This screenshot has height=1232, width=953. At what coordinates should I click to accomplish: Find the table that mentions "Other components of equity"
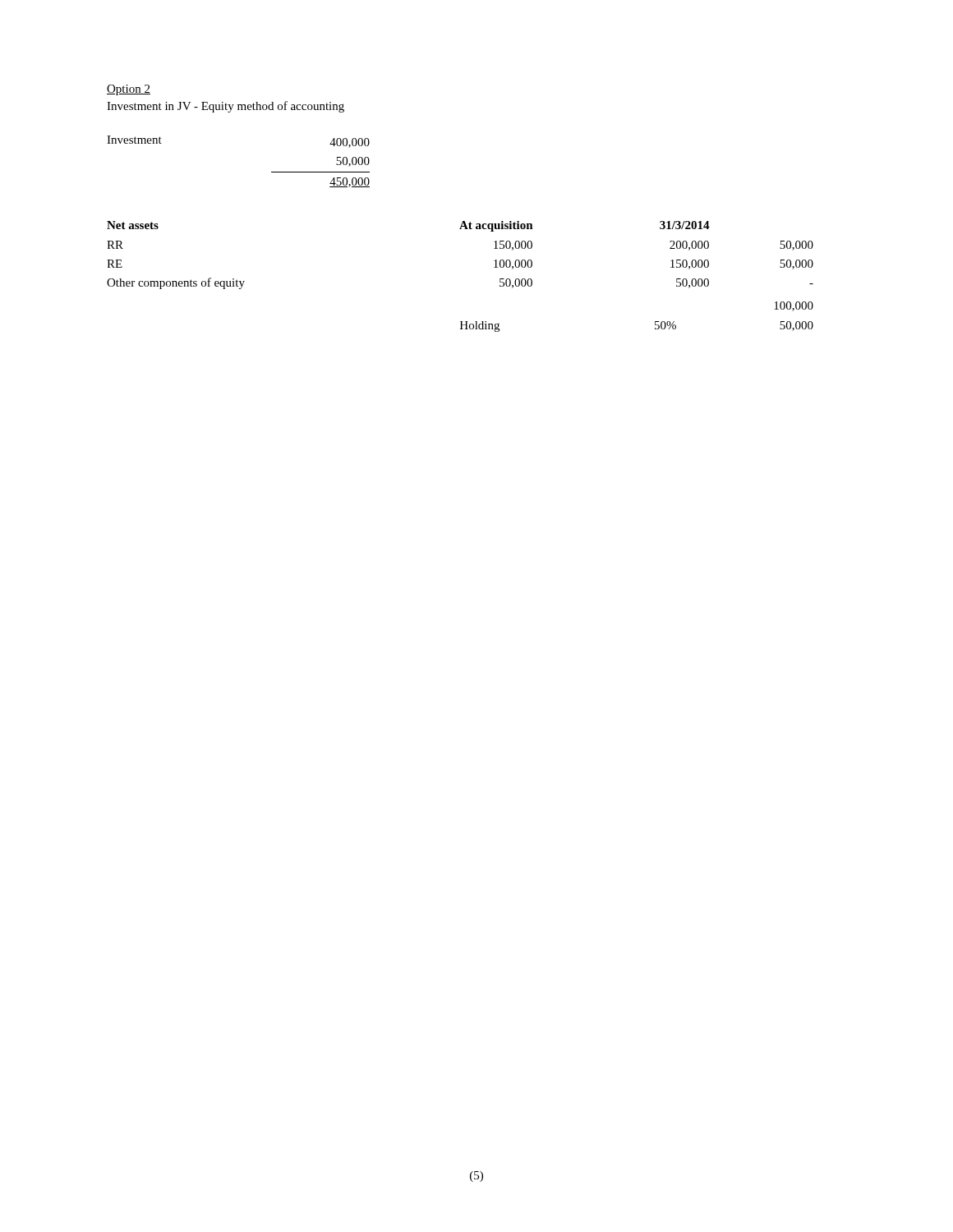[x=460, y=275]
